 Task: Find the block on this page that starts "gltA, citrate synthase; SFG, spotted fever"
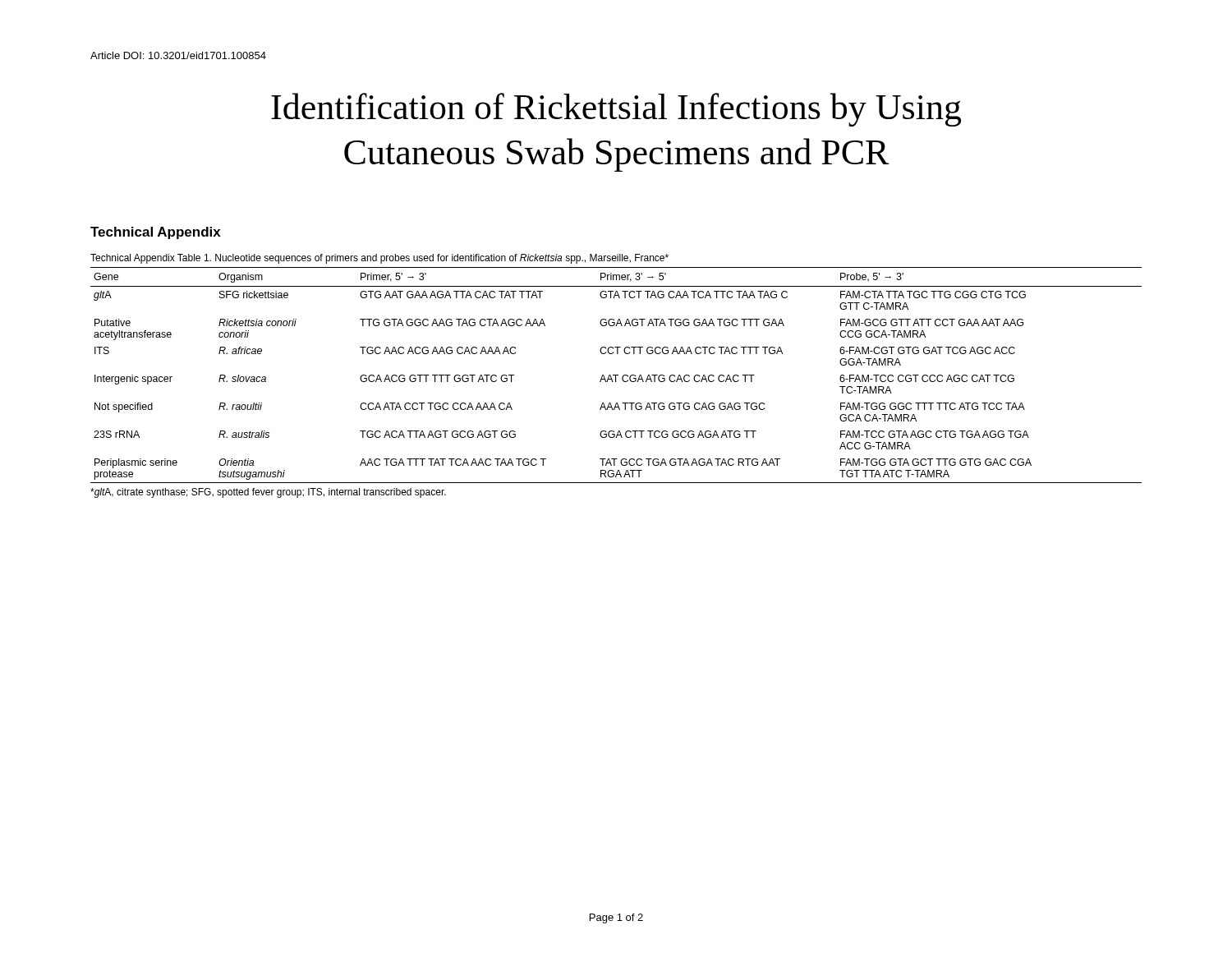(268, 492)
